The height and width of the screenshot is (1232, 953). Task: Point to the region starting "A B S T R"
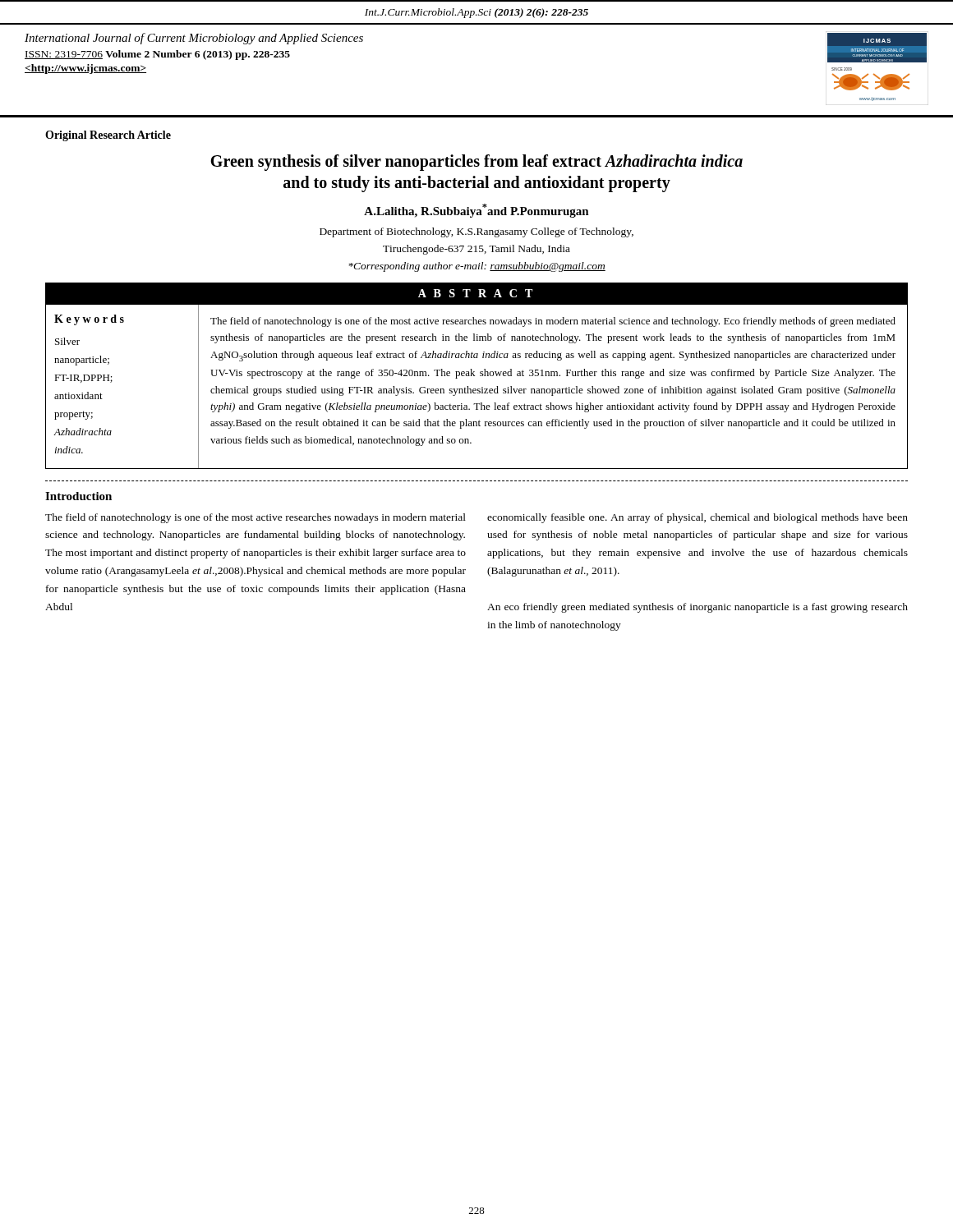476,376
